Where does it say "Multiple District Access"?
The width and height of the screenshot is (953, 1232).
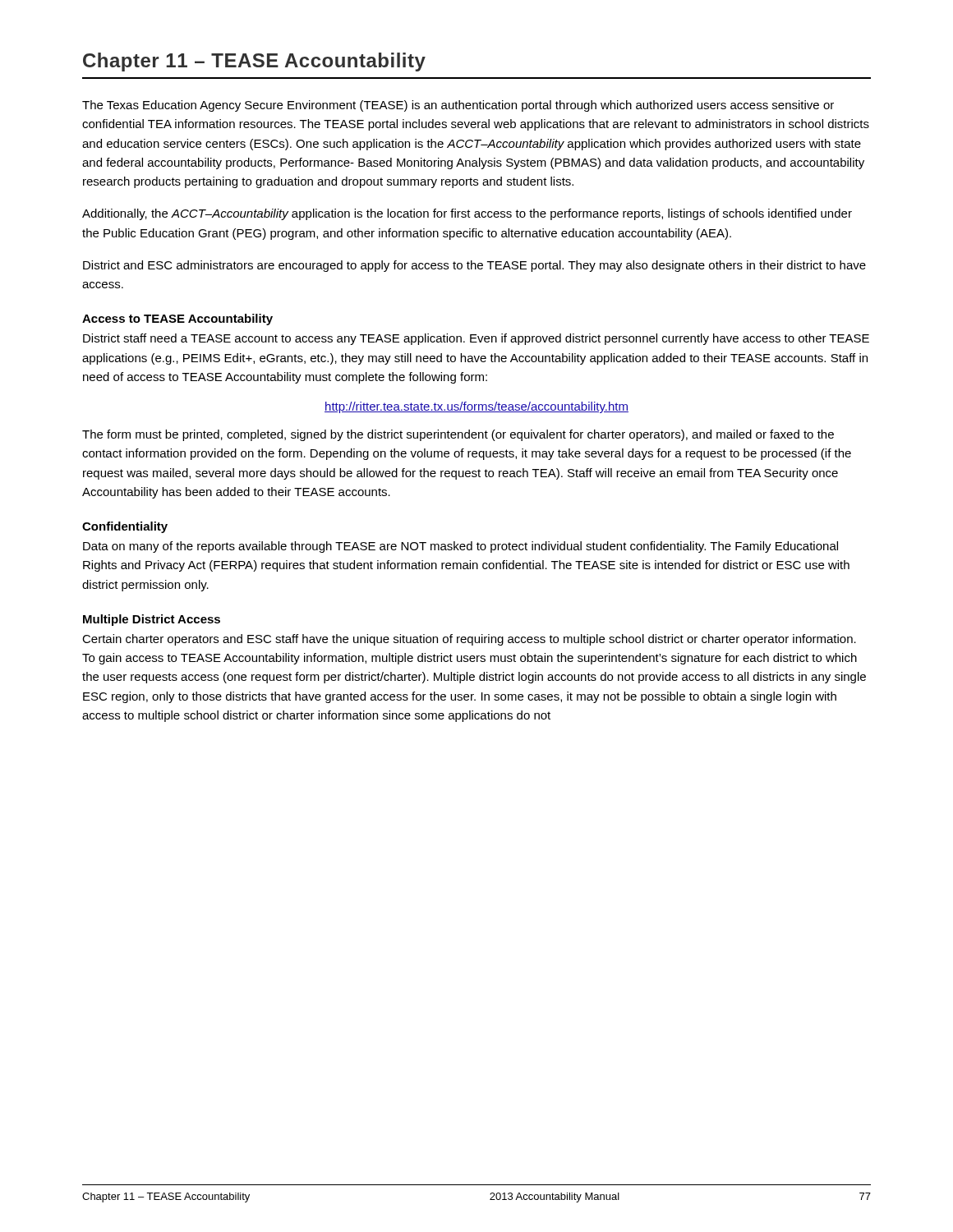(151, 619)
